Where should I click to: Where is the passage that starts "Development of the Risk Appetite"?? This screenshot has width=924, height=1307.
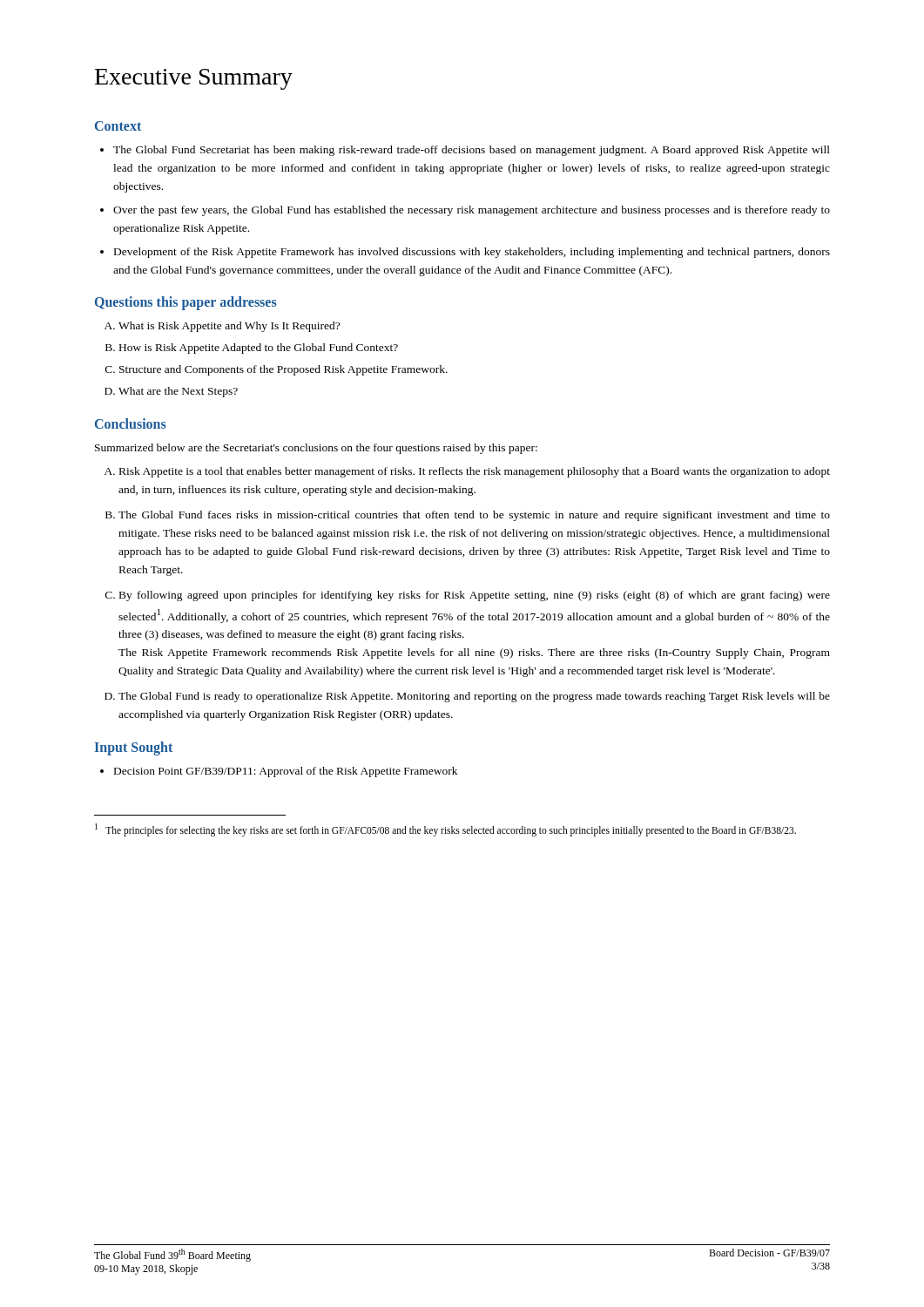point(472,260)
